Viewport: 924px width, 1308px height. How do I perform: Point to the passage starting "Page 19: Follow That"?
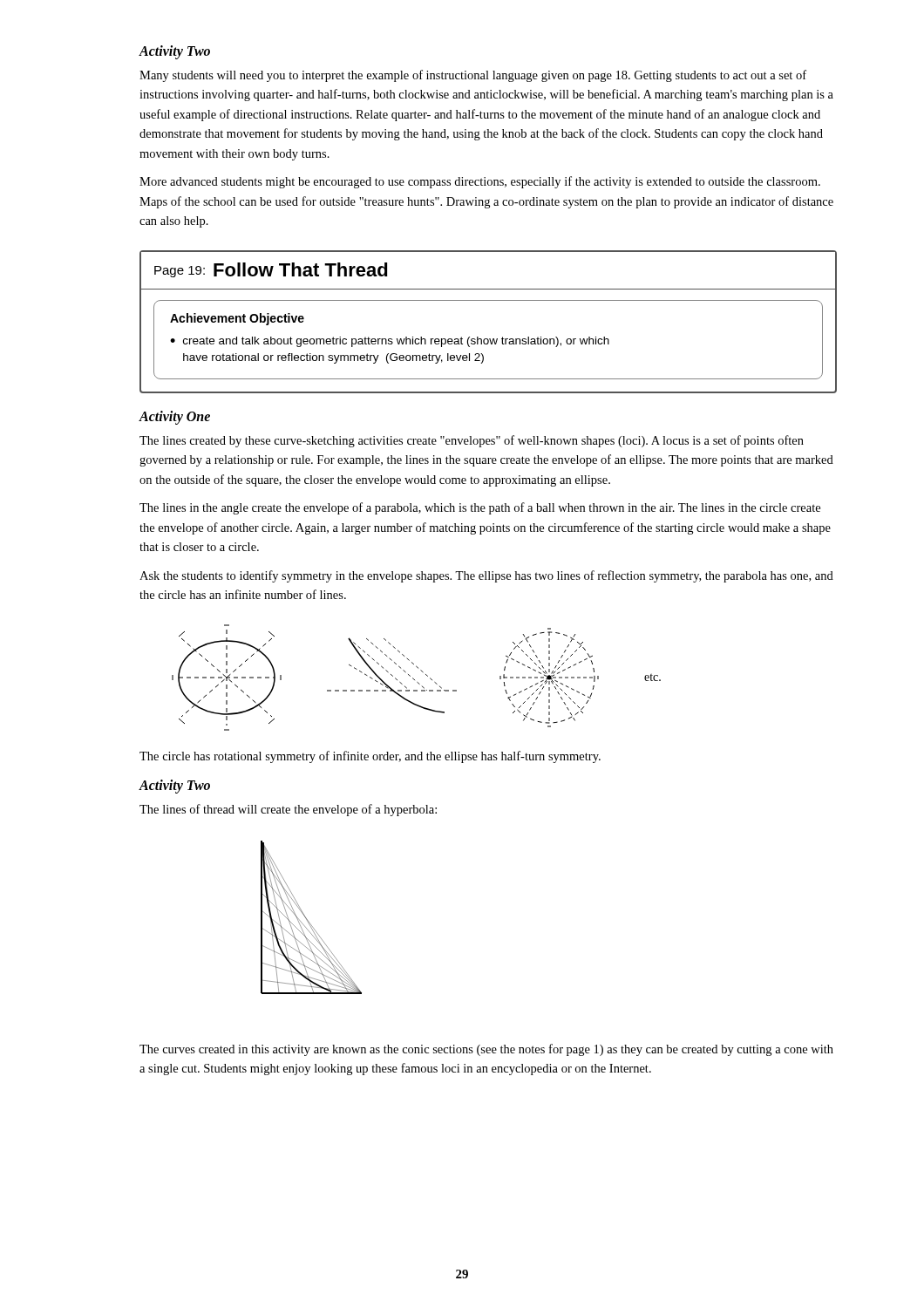point(271,270)
